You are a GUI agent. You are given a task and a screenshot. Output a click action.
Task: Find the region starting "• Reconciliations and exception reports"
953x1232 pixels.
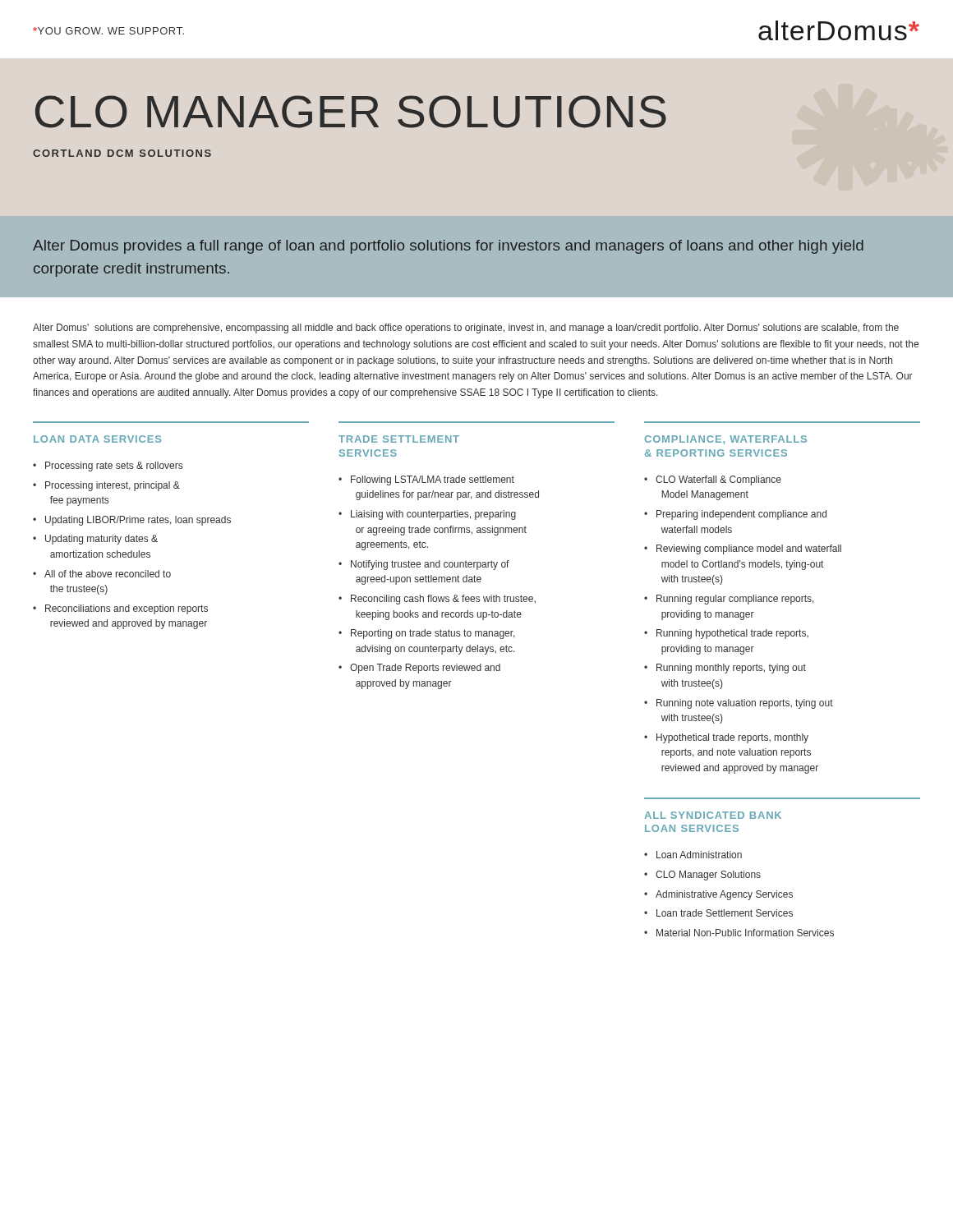click(121, 615)
